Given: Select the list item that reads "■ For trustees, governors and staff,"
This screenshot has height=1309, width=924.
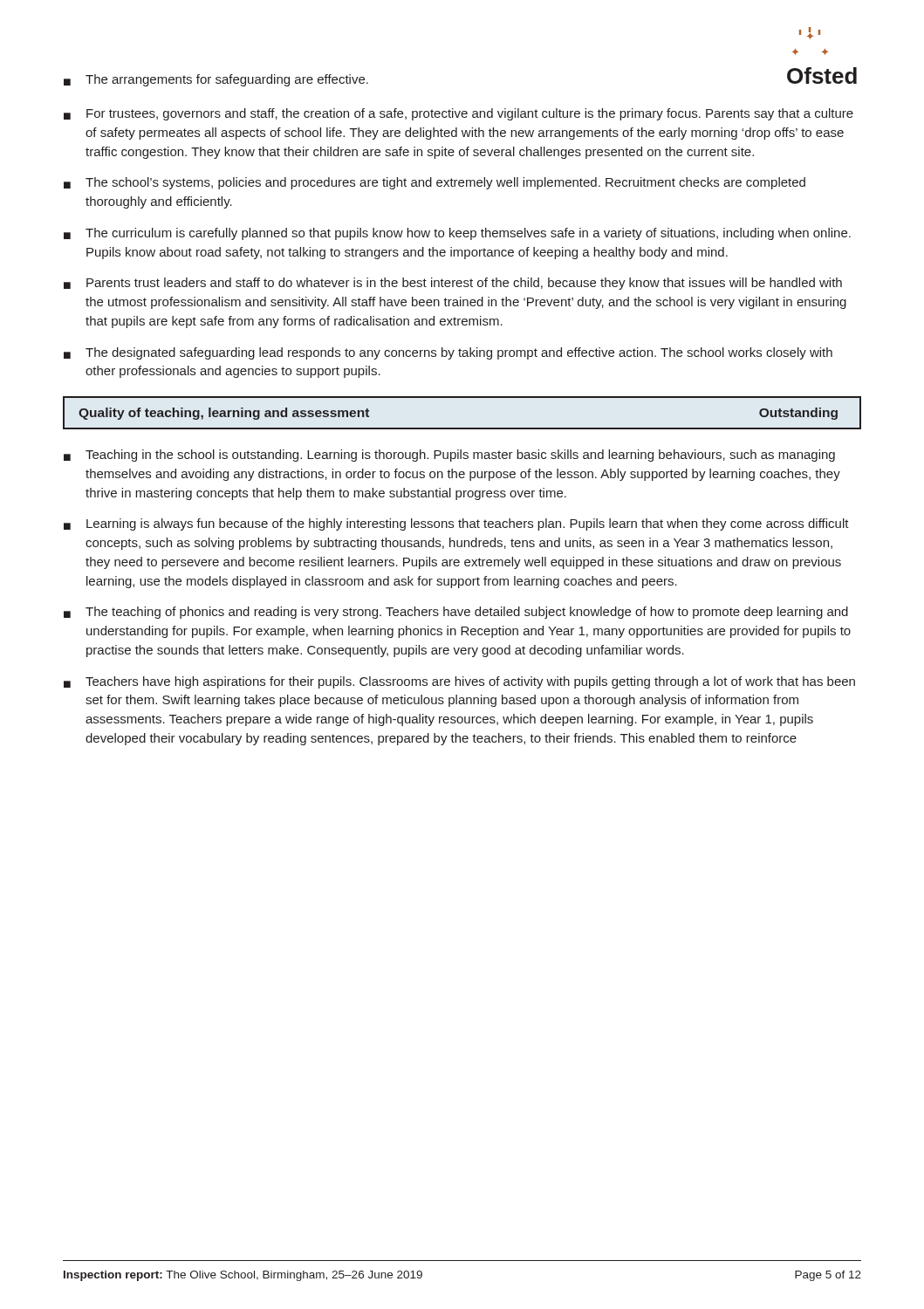Looking at the screenshot, I should click(462, 133).
